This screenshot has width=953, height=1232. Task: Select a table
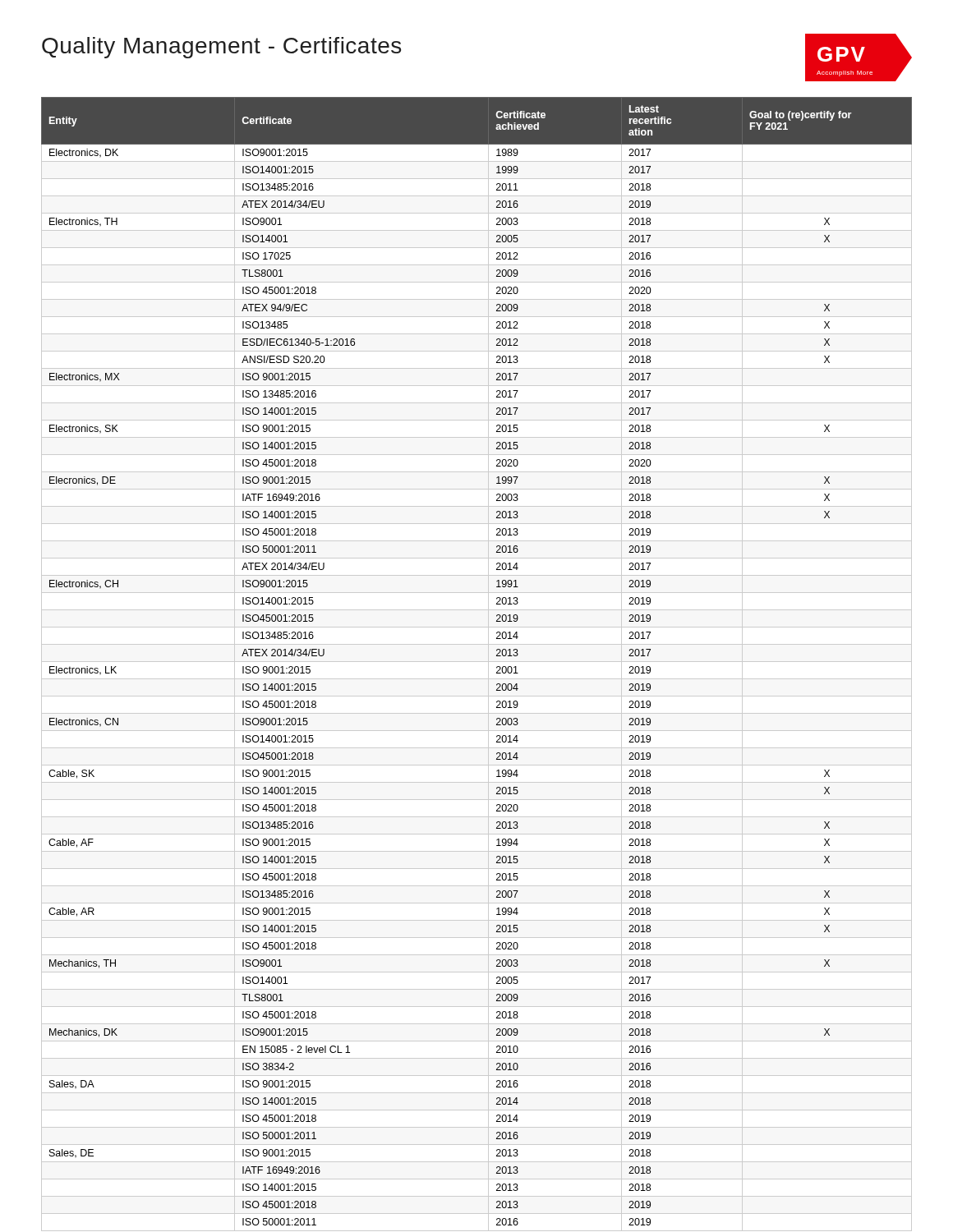click(x=476, y=664)
